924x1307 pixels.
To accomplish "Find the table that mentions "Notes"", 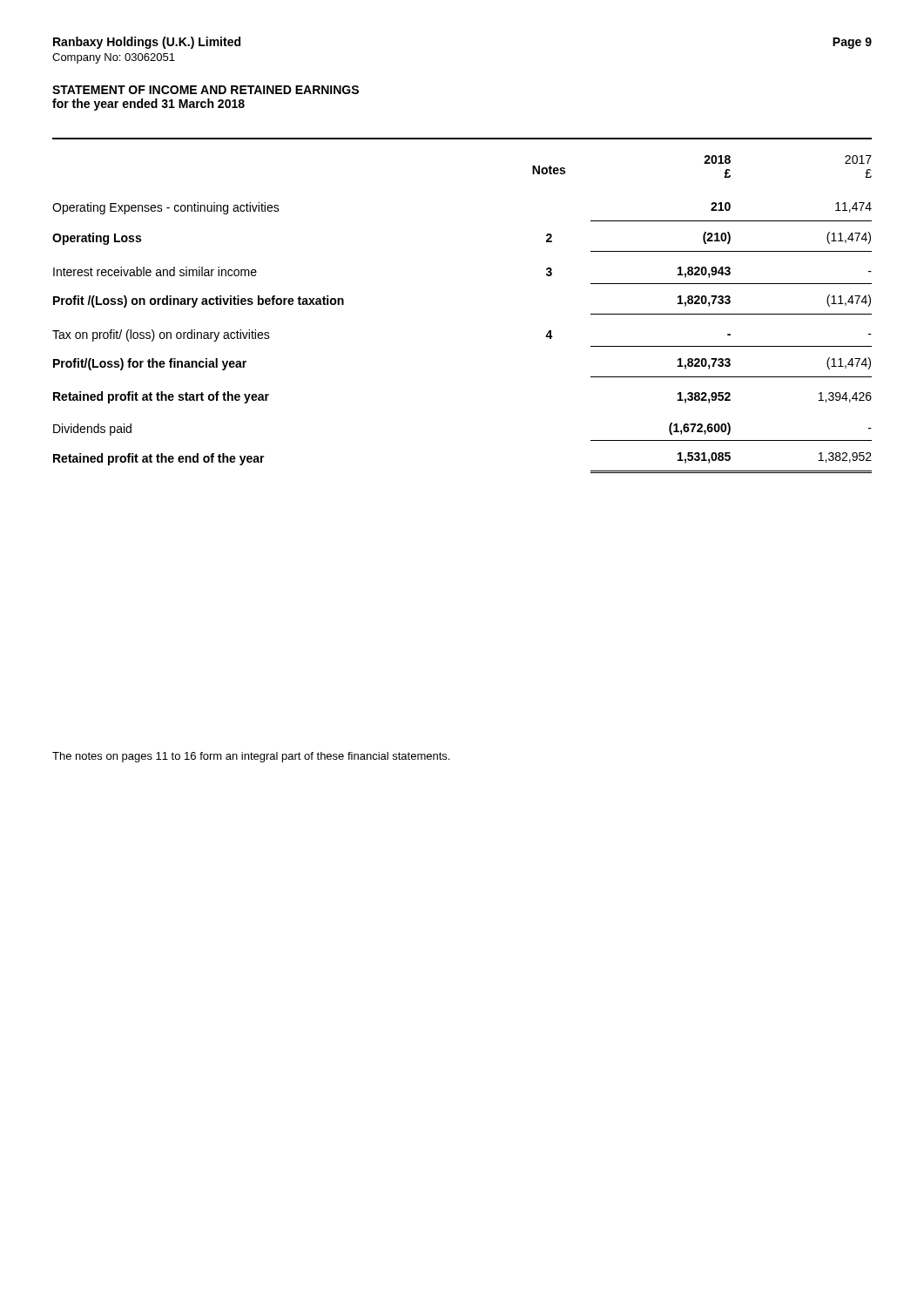I will (462, 308).
